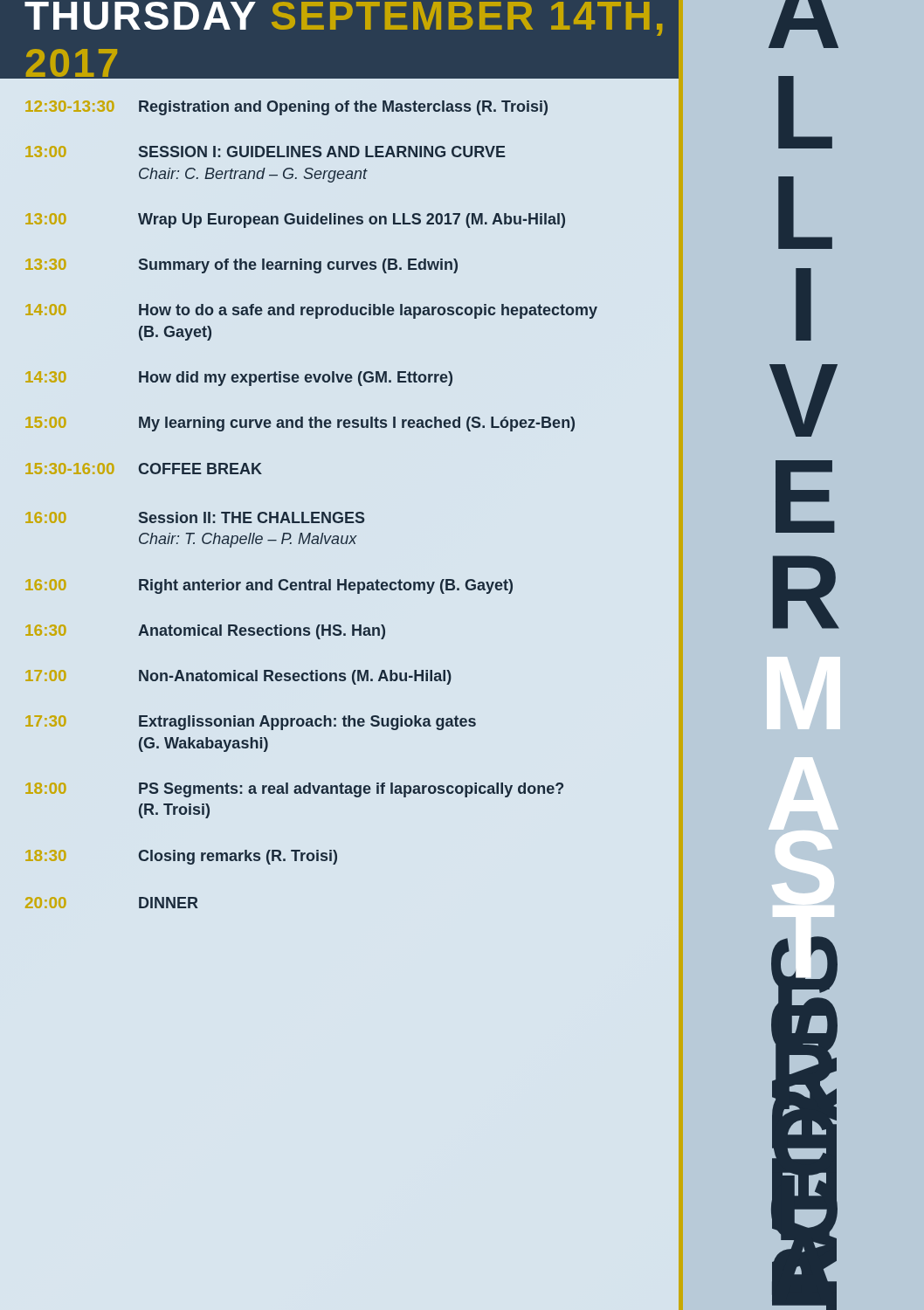Viewport: 924px width, 1310px height.
Task: Find the passage starting "14:00 How to do a safe"
Action: pos(348,321)
